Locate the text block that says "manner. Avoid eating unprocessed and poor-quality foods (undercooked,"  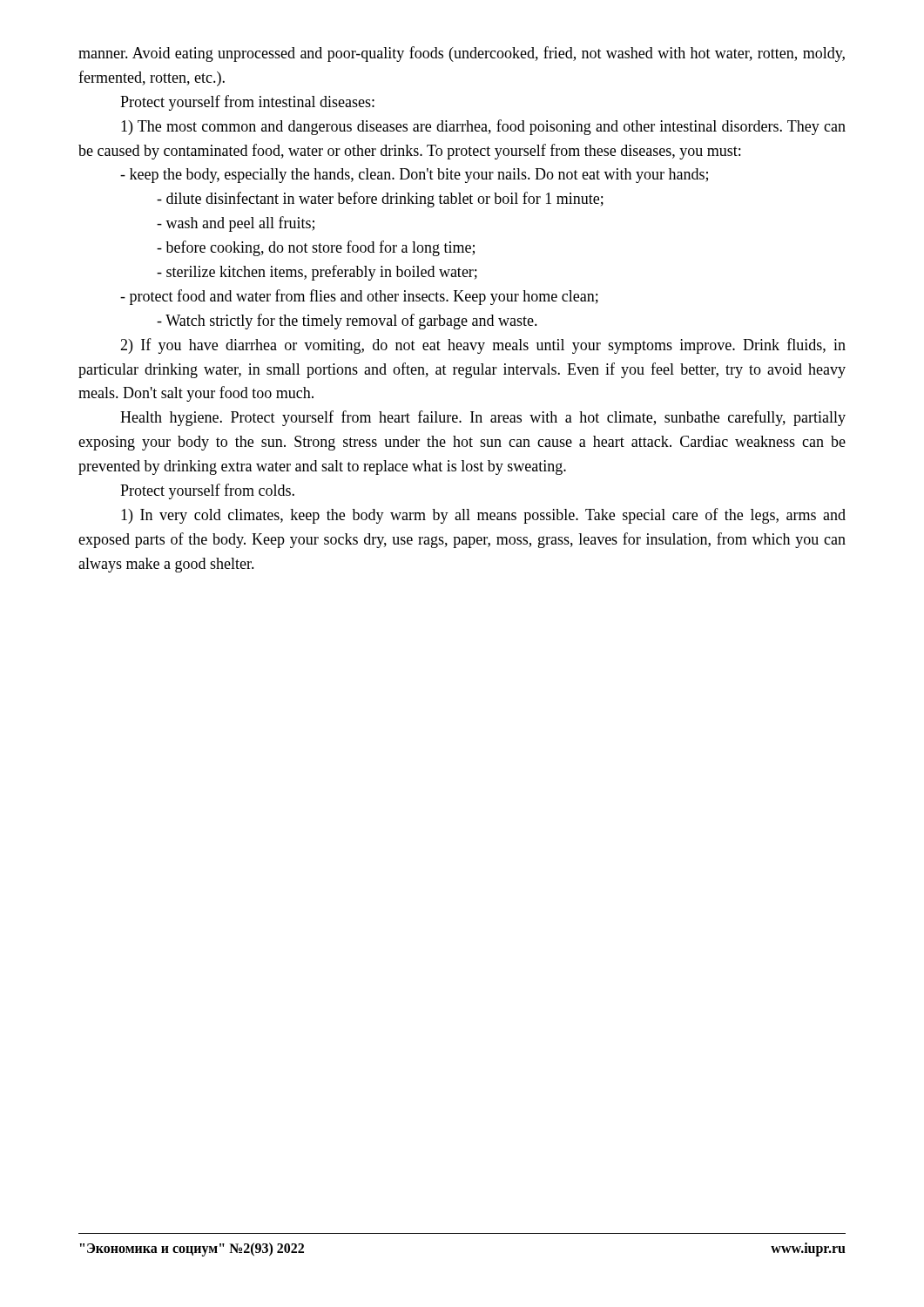pyautogui.click(x=462, y=65)
